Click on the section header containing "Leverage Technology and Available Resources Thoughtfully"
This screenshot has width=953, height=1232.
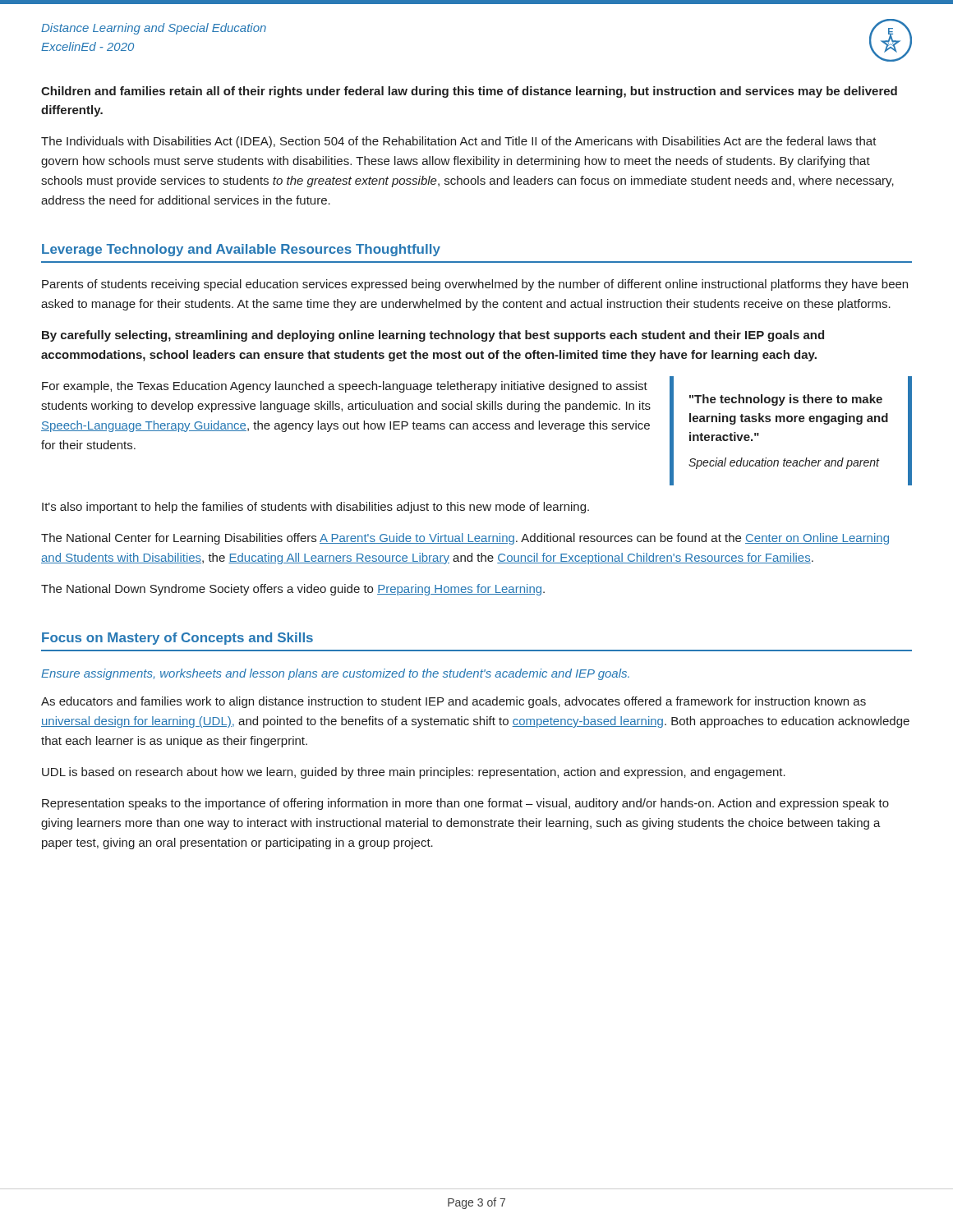pos(476,252)
